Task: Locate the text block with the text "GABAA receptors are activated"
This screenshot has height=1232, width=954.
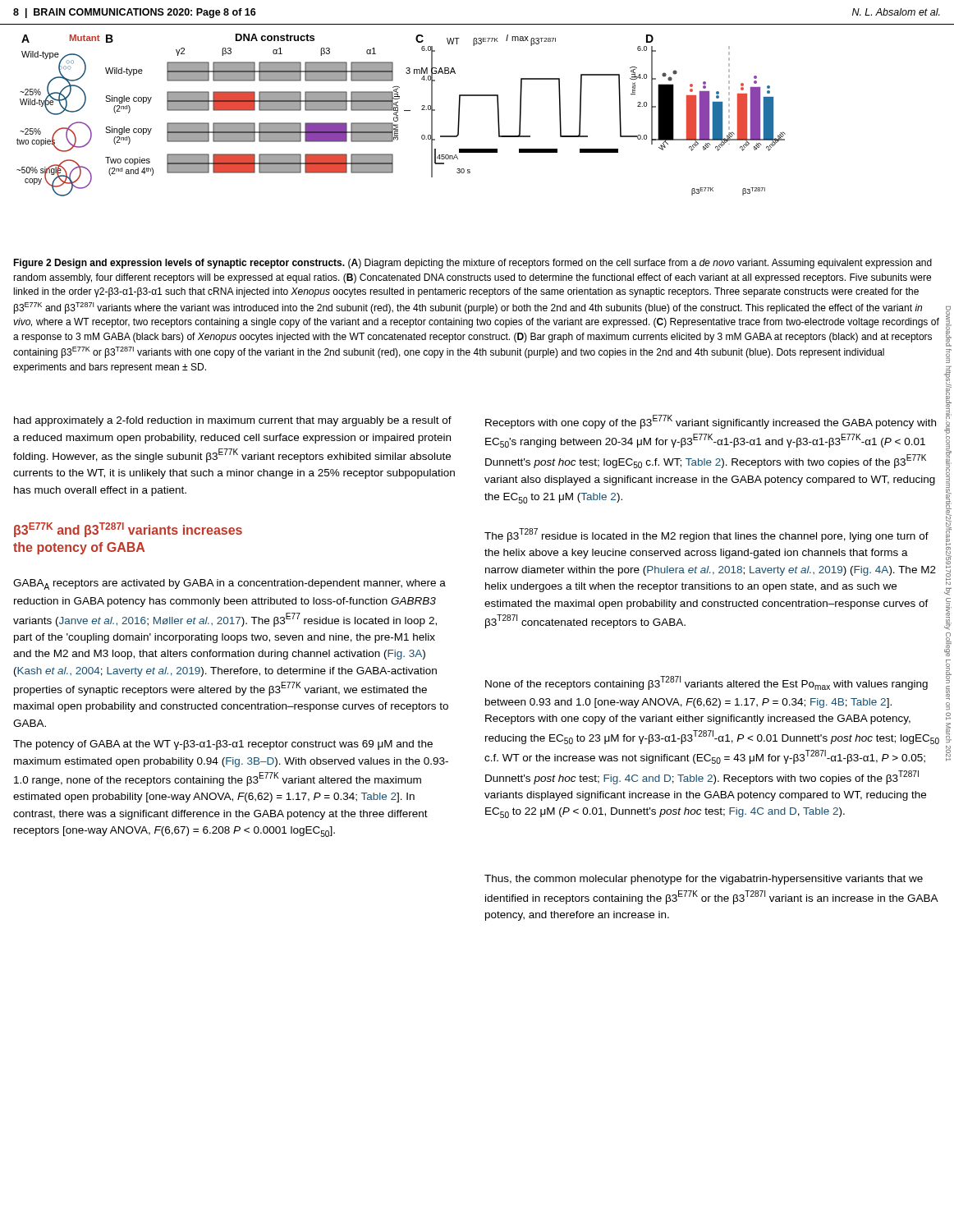Action: 231,653
